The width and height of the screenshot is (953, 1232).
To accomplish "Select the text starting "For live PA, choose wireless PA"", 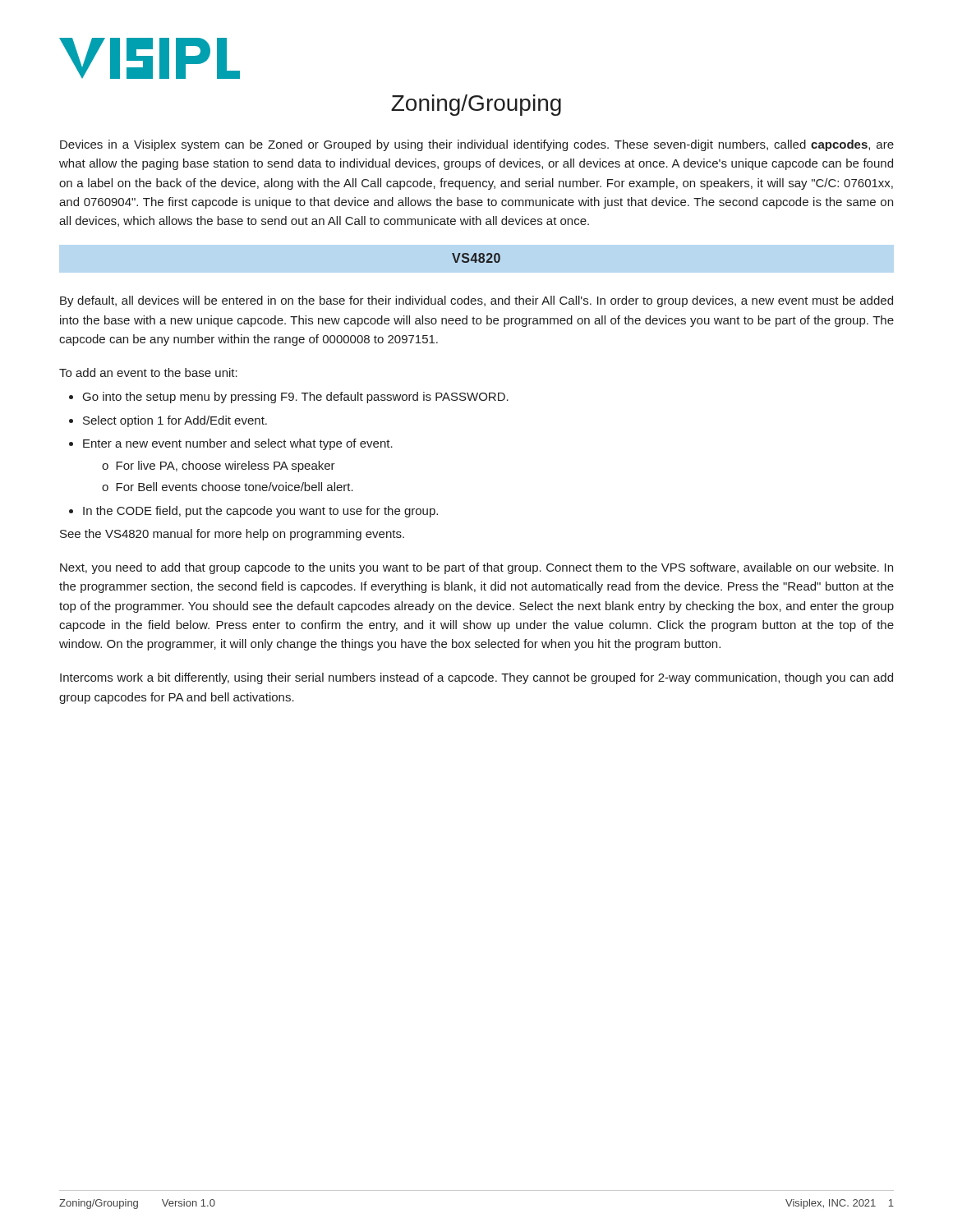I will click(225, 465).
